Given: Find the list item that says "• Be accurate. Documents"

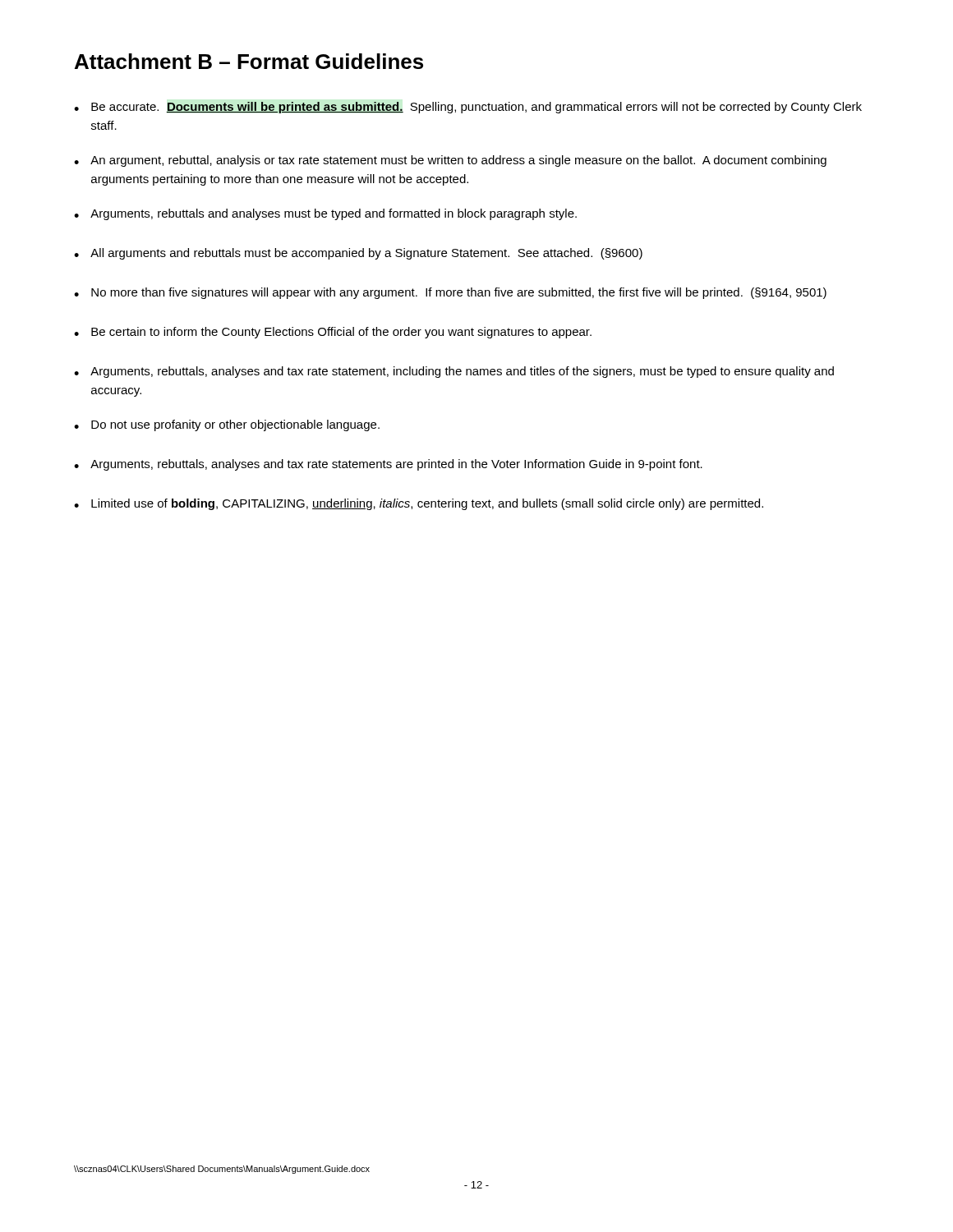Looking at the screenshot, I should click(x=476, y=116).
